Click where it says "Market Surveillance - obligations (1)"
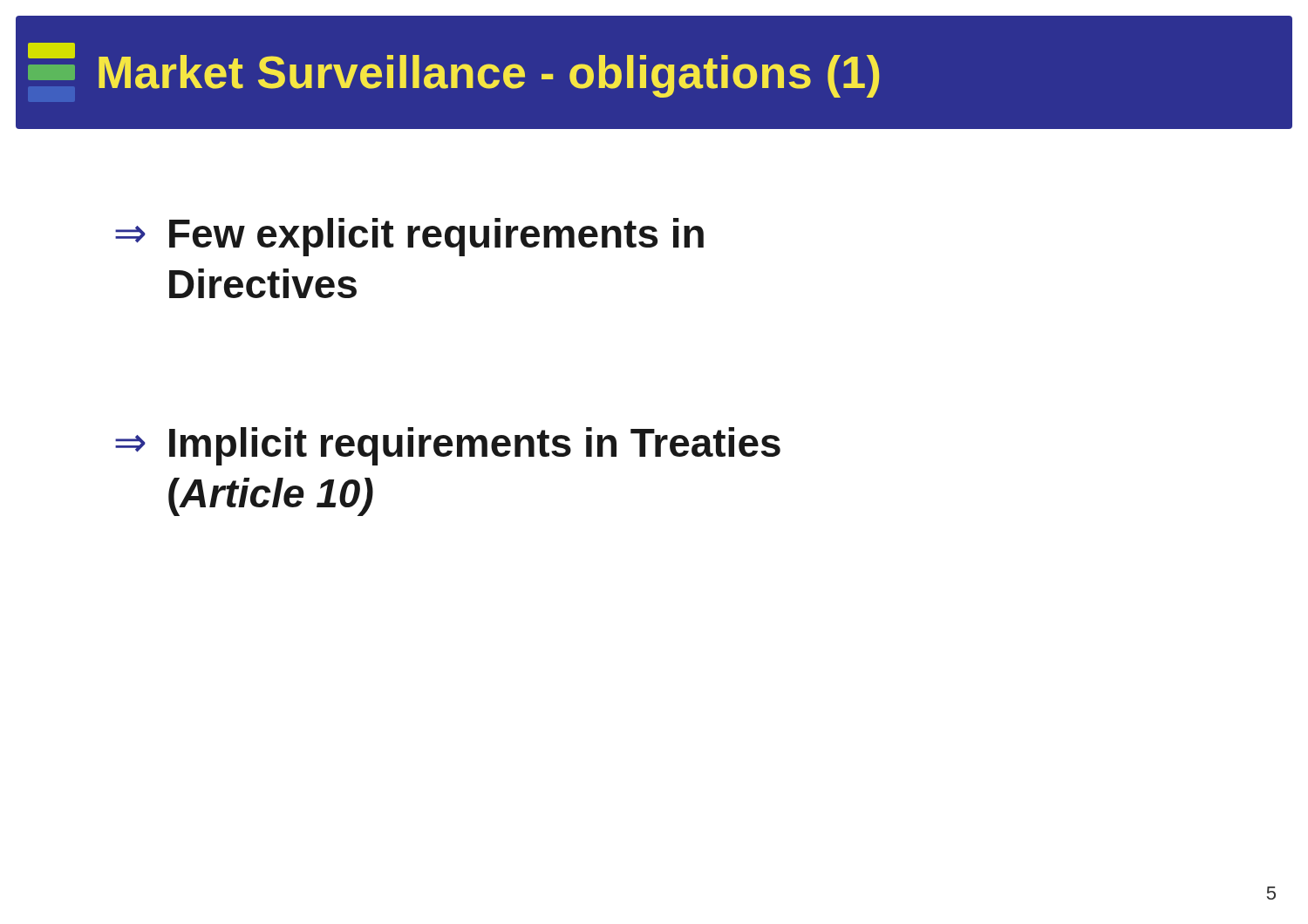Image resolution: width=1308 pixels, height=924 pixels. coord(449,72)
